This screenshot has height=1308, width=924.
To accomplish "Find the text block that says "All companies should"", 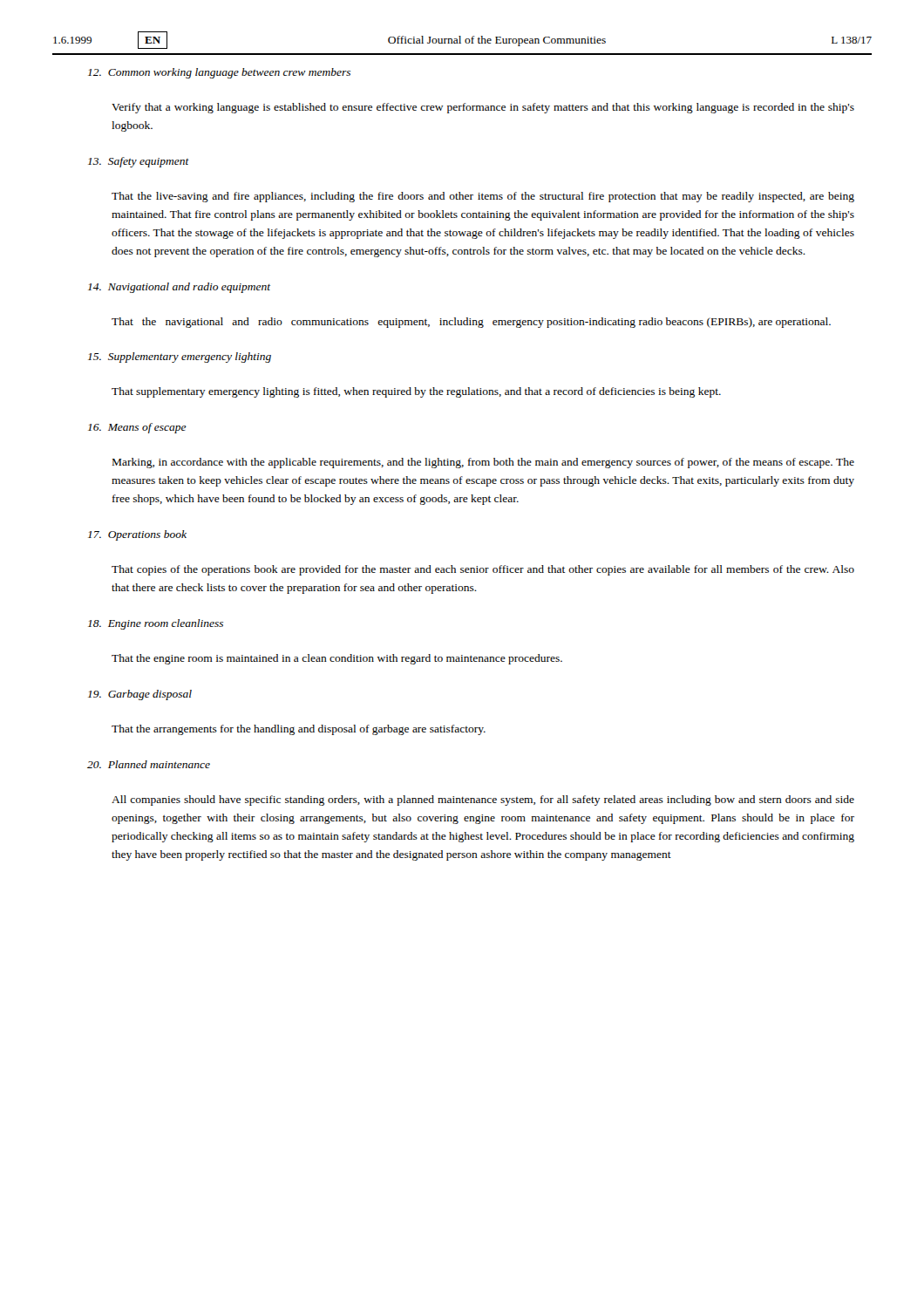I will tap(483, 827).
